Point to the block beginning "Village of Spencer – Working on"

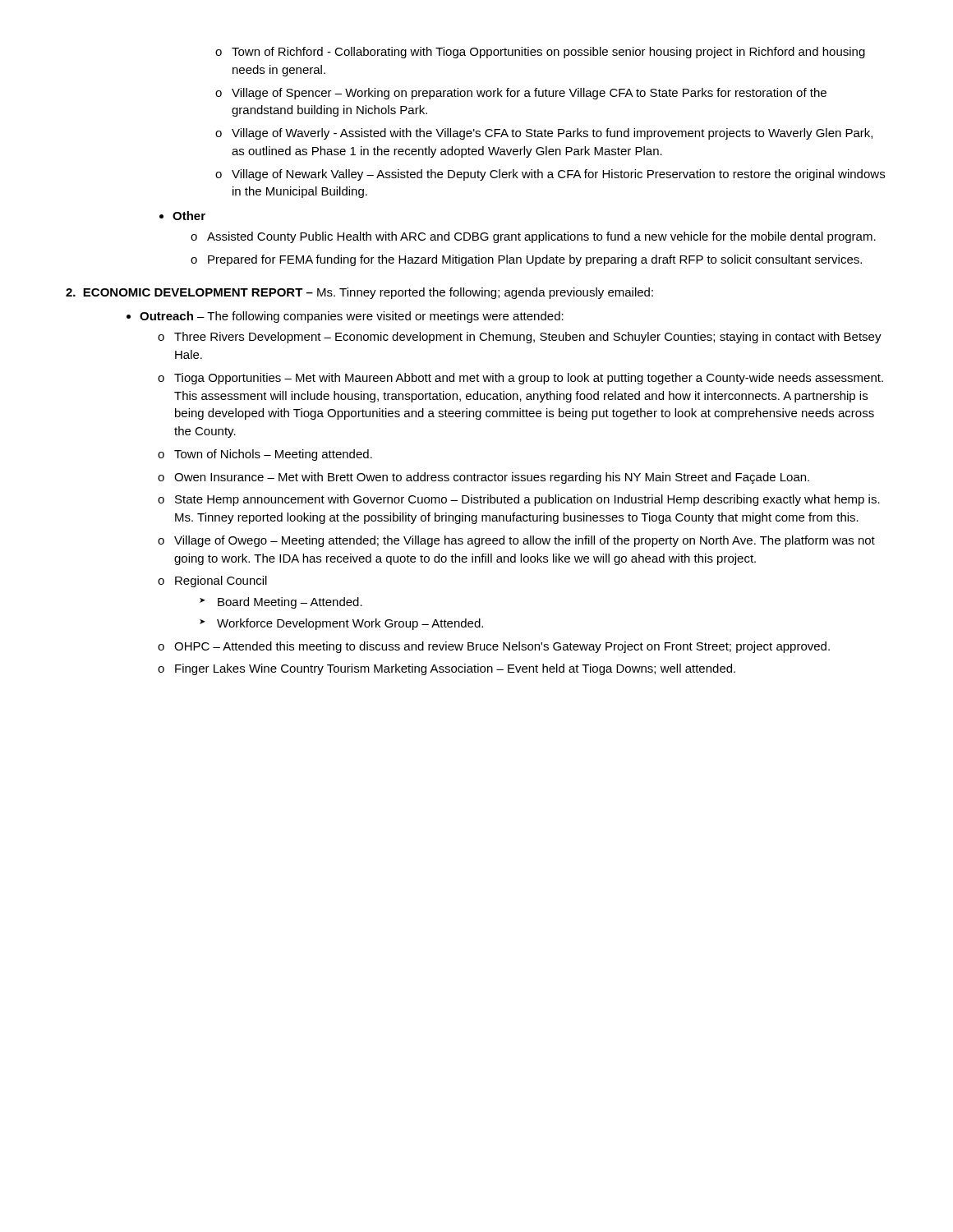click(529, 101)
